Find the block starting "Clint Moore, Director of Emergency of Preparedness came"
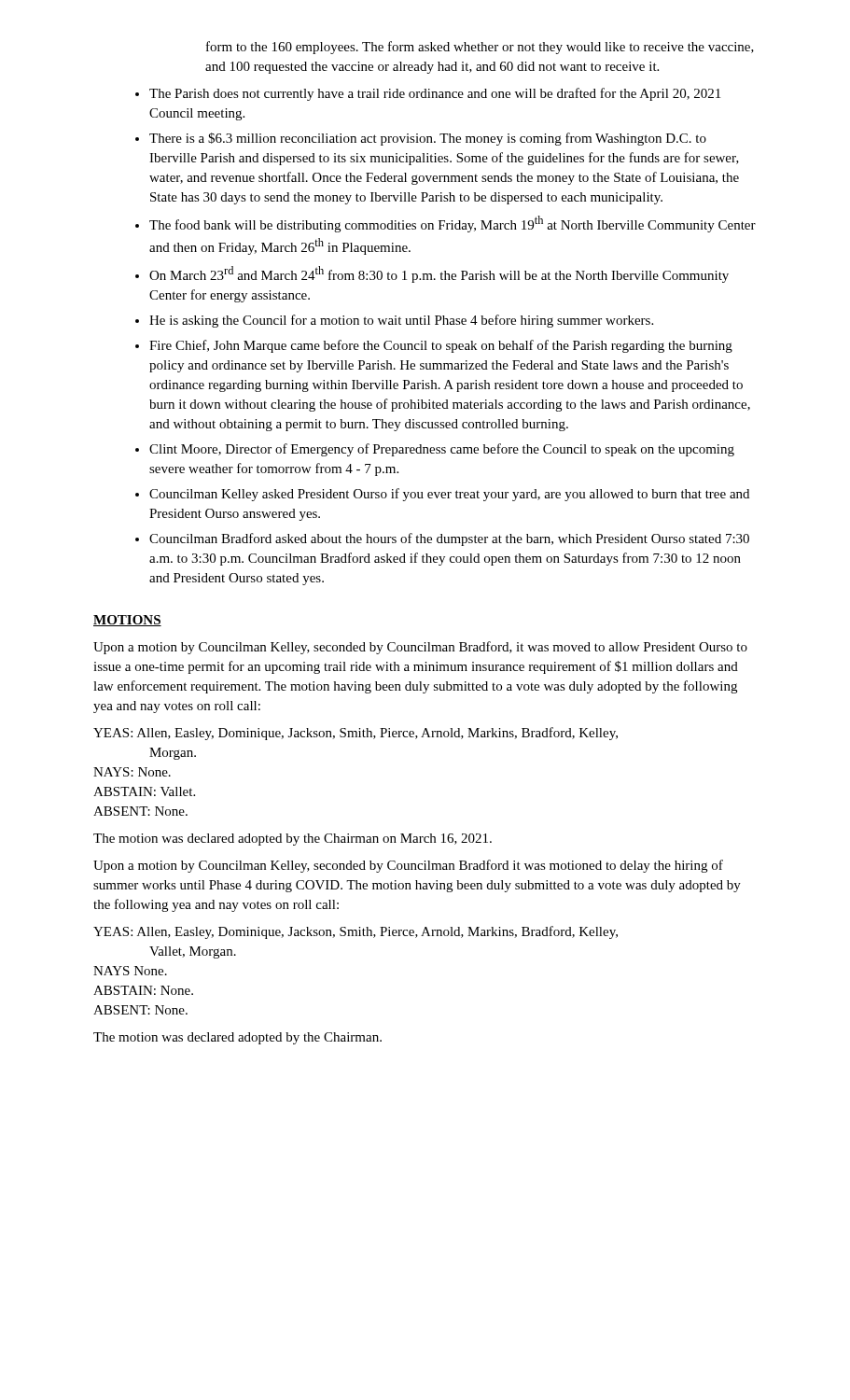Viewport: 850px width, 1400px height. 442,459
